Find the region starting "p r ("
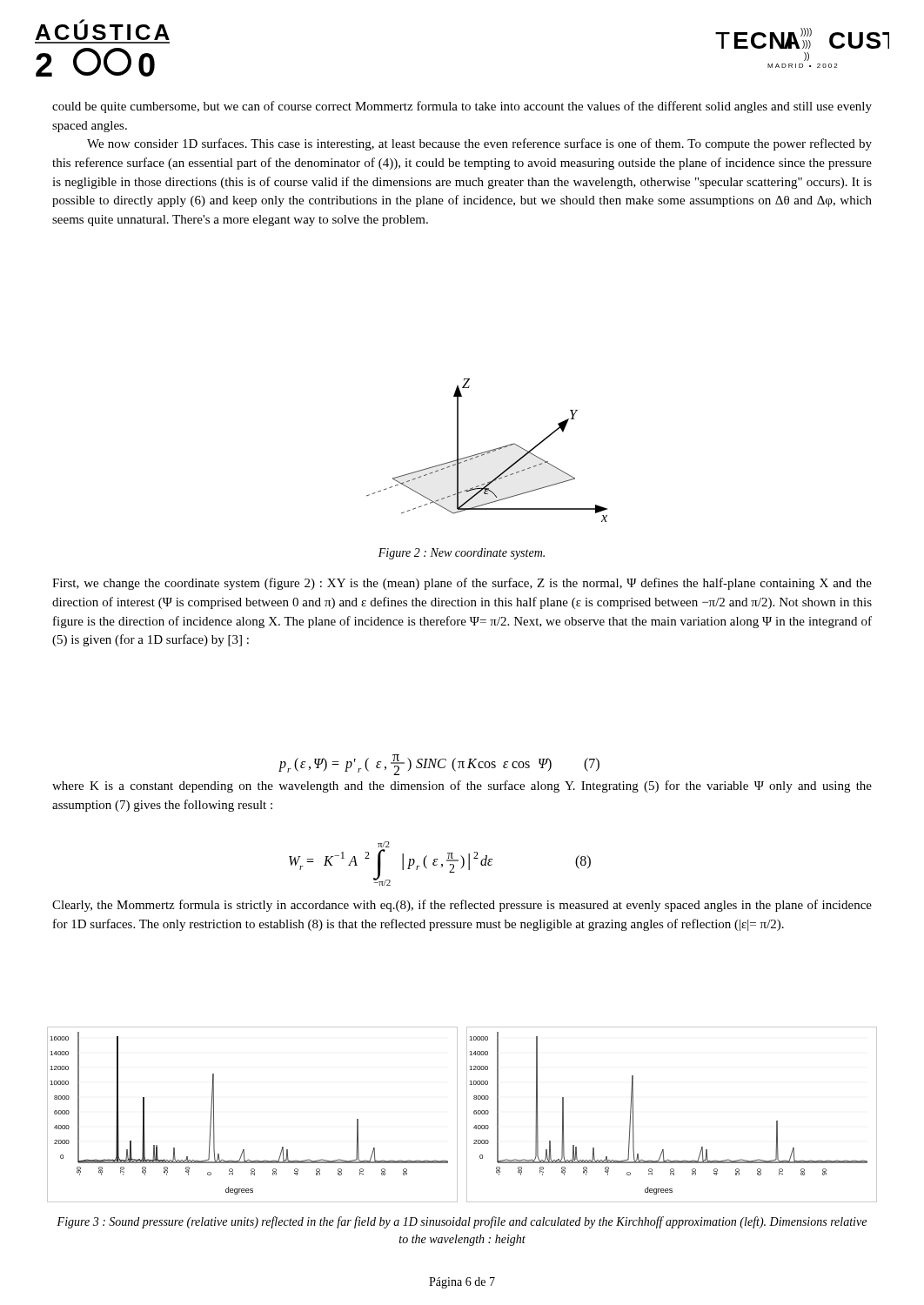924x1305 pixels. 462,762
